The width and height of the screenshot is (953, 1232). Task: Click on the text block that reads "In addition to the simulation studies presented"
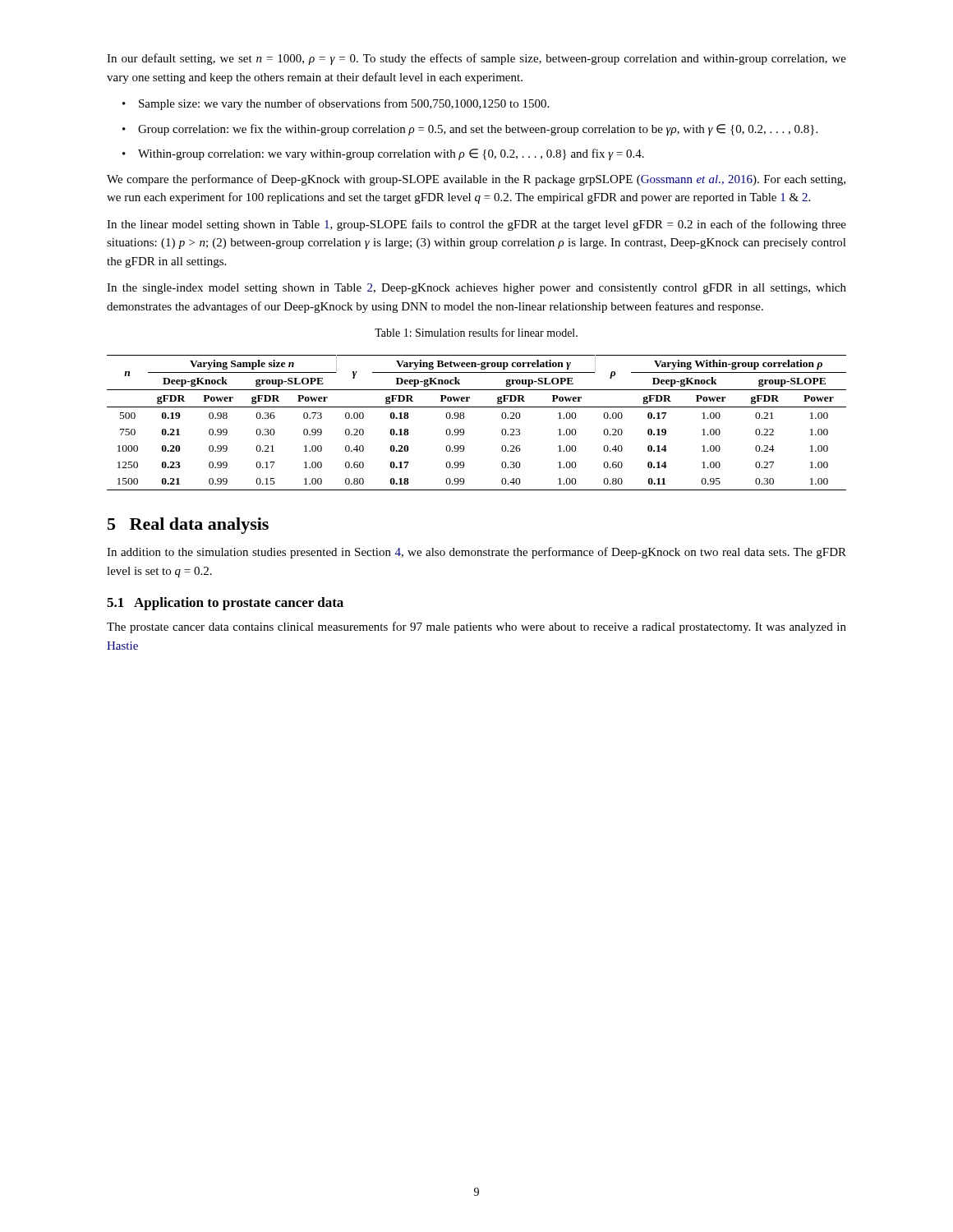pos(476,561)
